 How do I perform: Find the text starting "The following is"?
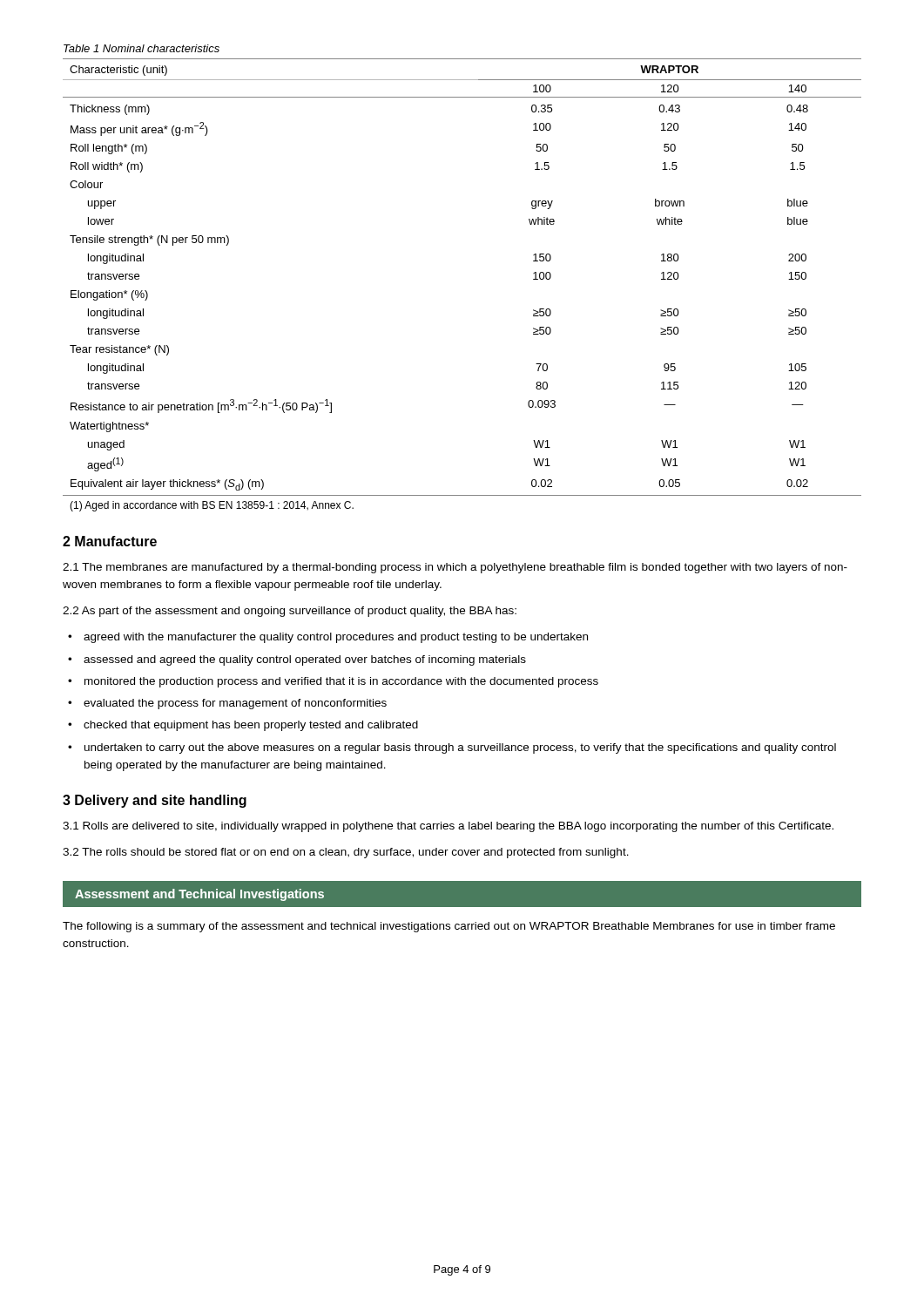point(449,934)
